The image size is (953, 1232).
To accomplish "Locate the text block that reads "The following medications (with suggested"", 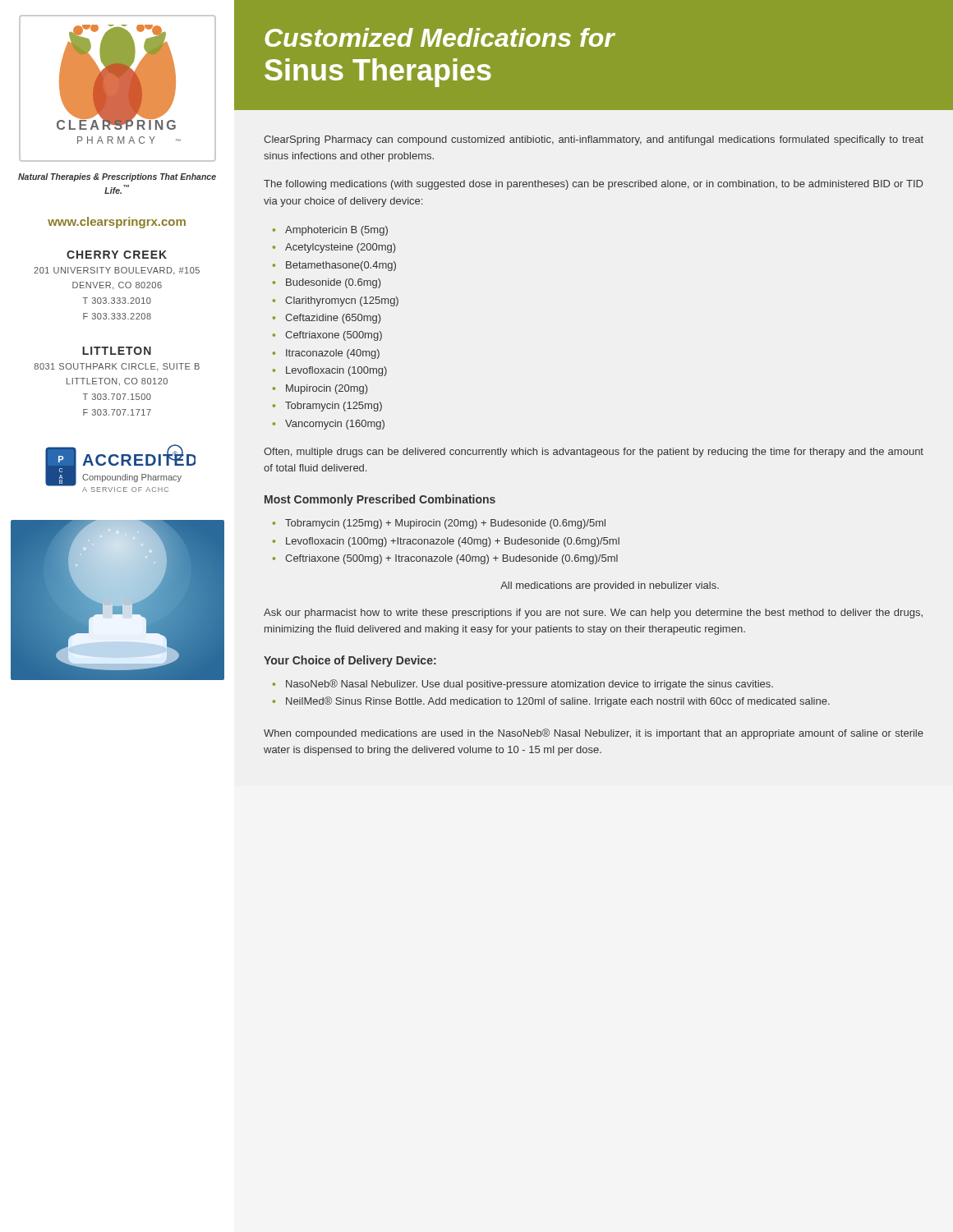I will pos(594,192).
